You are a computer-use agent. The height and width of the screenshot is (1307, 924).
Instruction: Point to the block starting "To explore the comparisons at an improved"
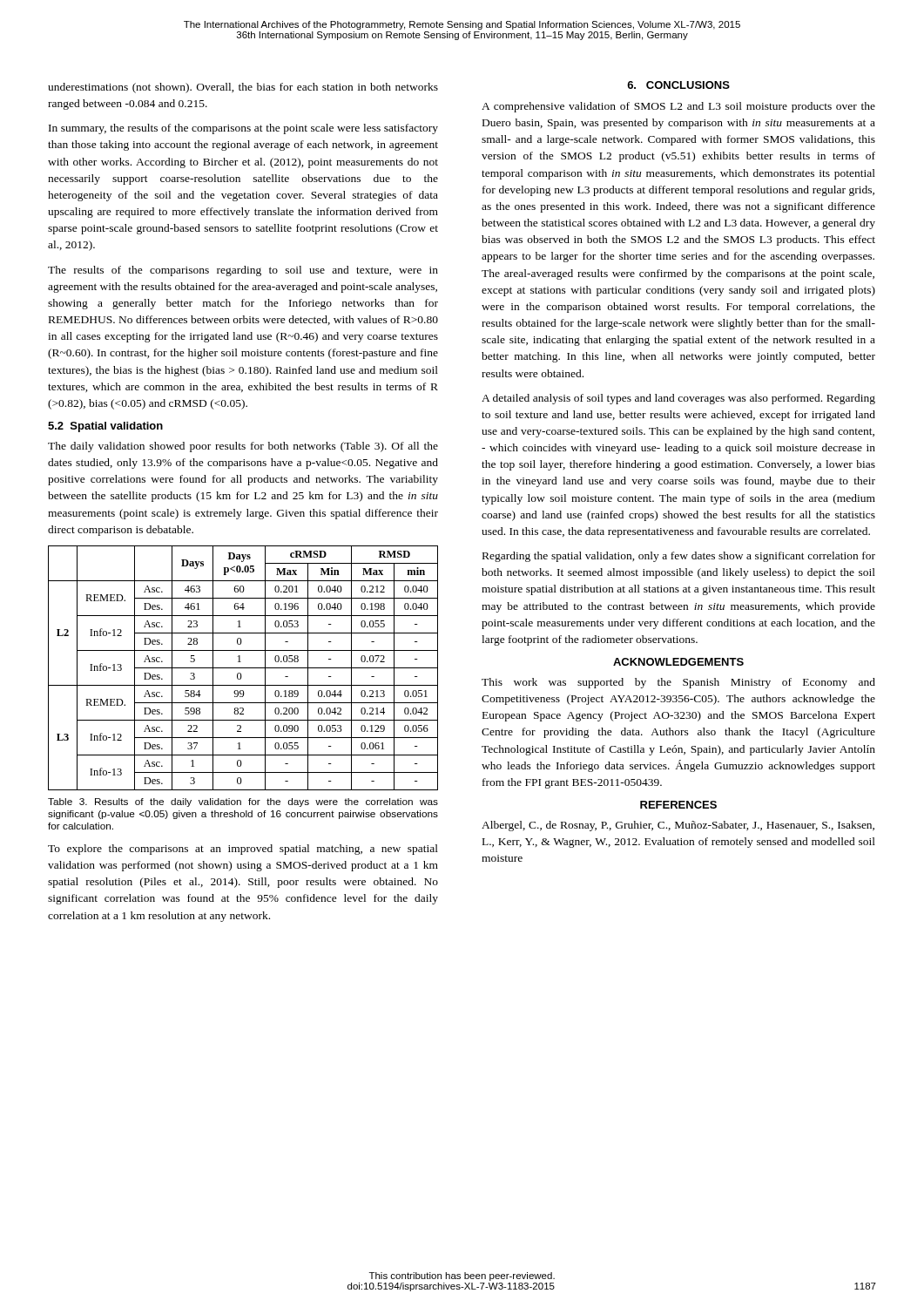click(243, 882)
